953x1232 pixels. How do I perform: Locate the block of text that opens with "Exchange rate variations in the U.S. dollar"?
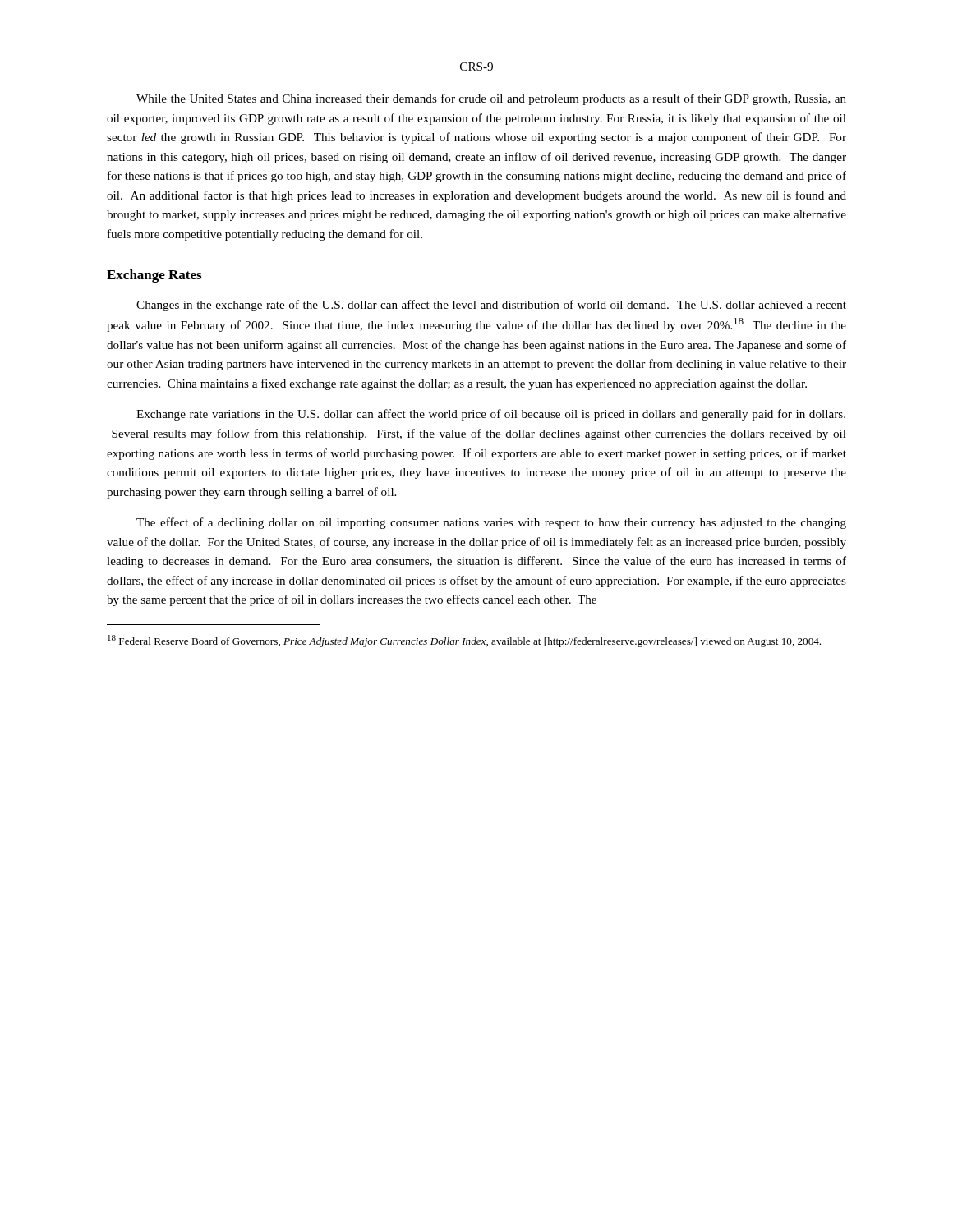[476, 453]
